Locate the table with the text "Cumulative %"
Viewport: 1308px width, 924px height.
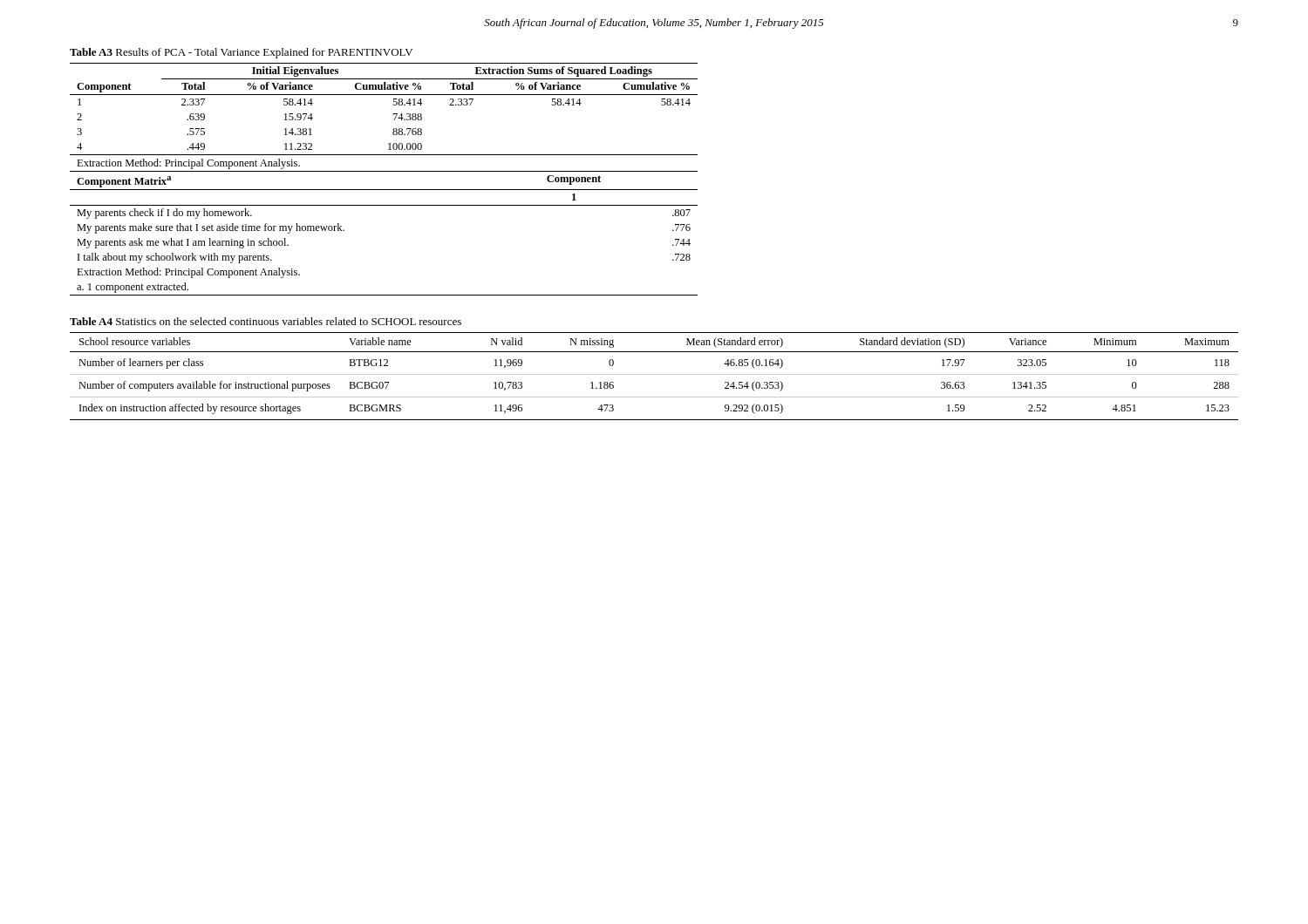[654, 179]
